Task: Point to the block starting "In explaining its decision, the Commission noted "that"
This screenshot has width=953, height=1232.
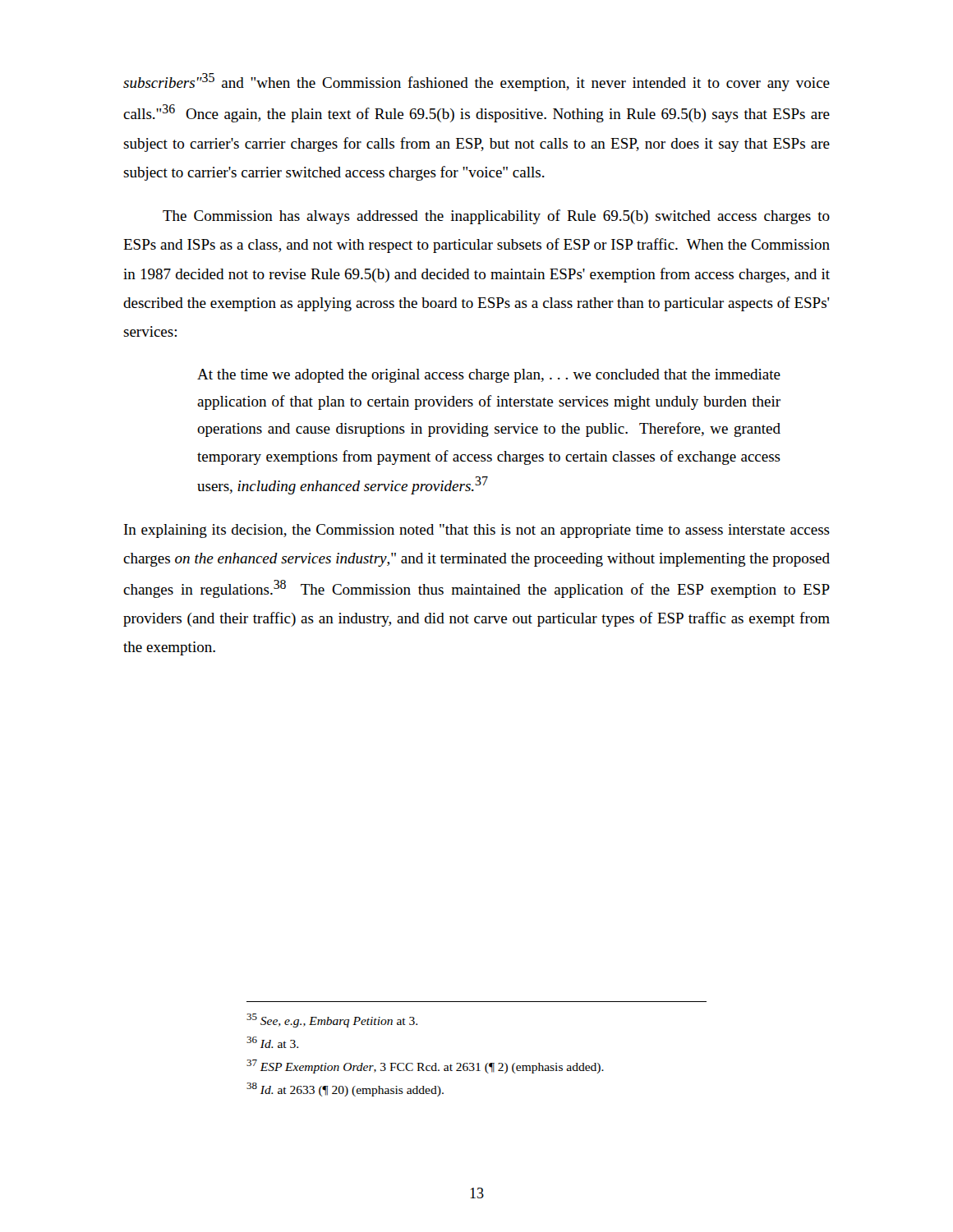Action: pyautogui.click(x=476, y=588)
